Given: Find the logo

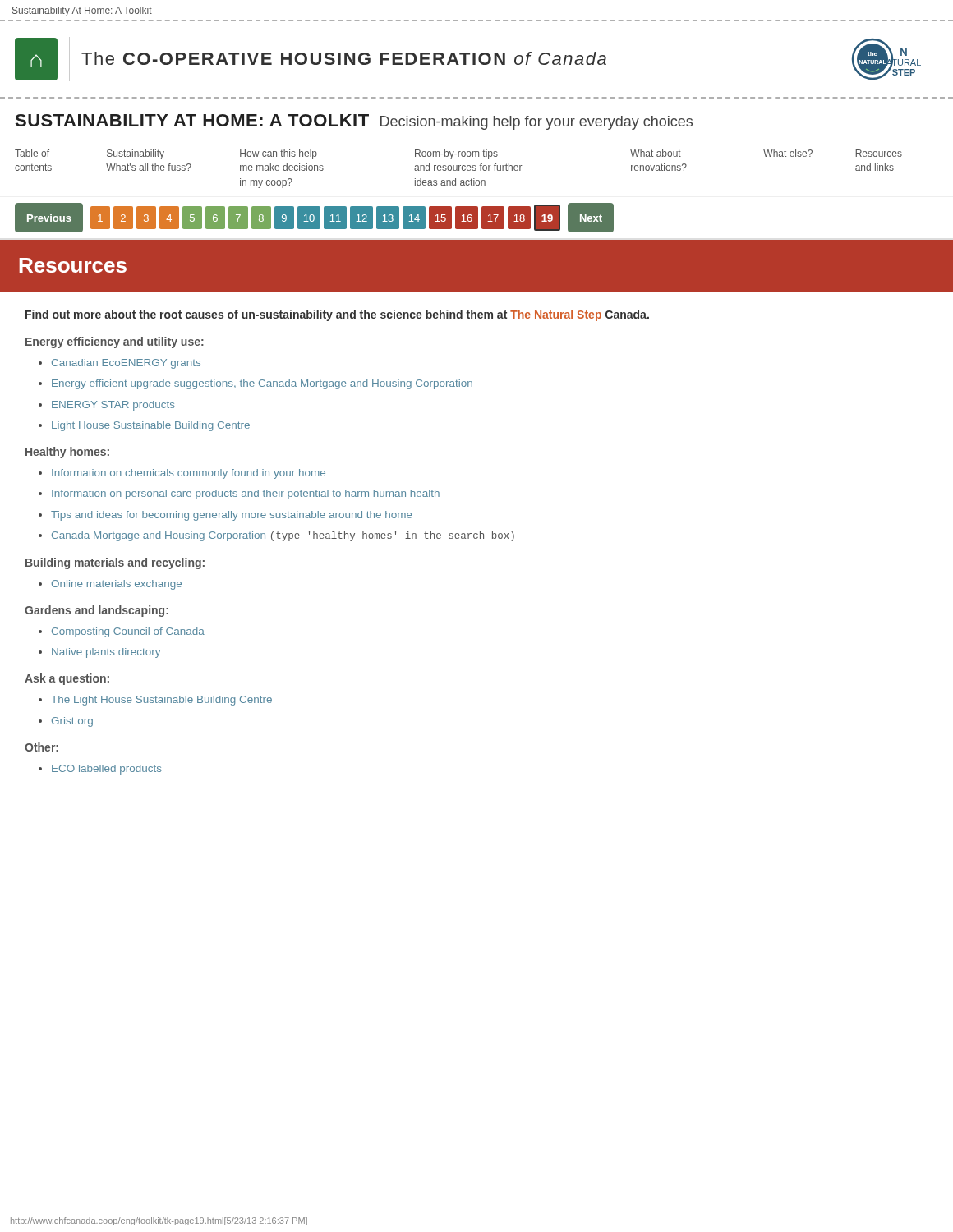Looking at the screenshot, I should pyautogui.click(x=476, y=59).
